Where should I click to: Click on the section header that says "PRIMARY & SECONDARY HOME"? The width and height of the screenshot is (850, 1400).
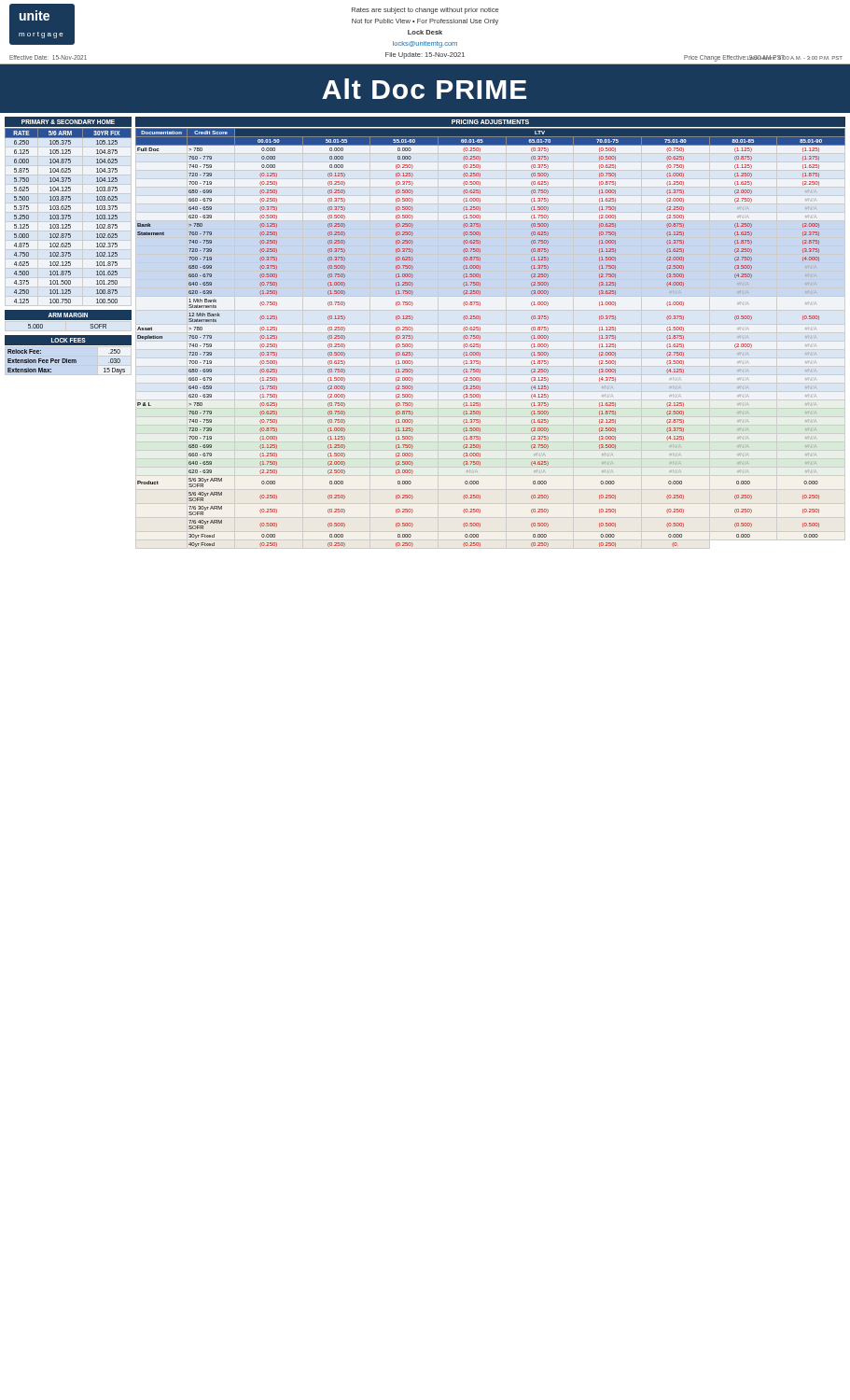(68, 122)
